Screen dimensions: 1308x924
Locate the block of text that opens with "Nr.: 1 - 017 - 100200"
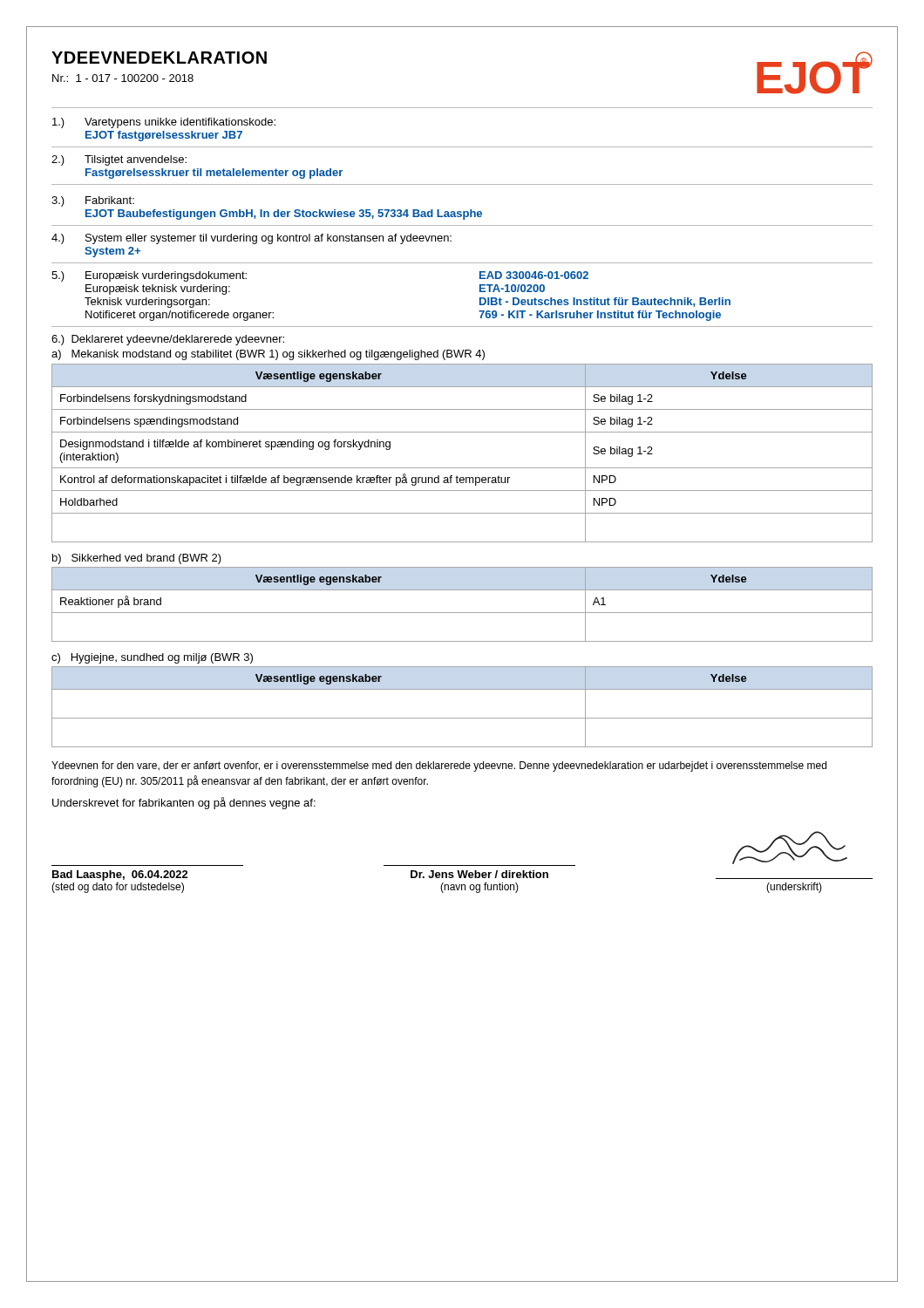[x=123, y=78]
